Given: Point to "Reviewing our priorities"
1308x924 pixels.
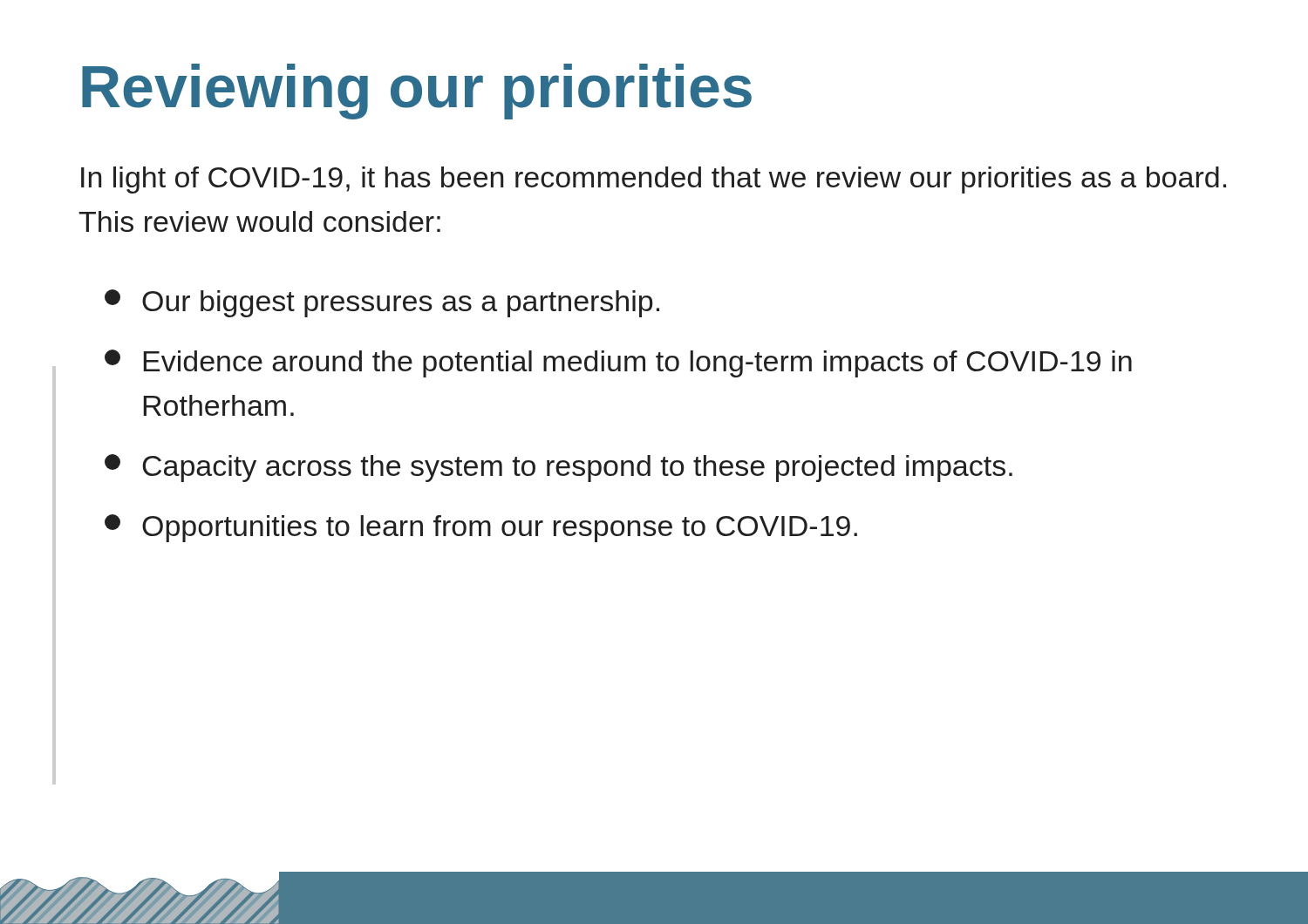Looking at the screenshot, I should pos(416,86).
